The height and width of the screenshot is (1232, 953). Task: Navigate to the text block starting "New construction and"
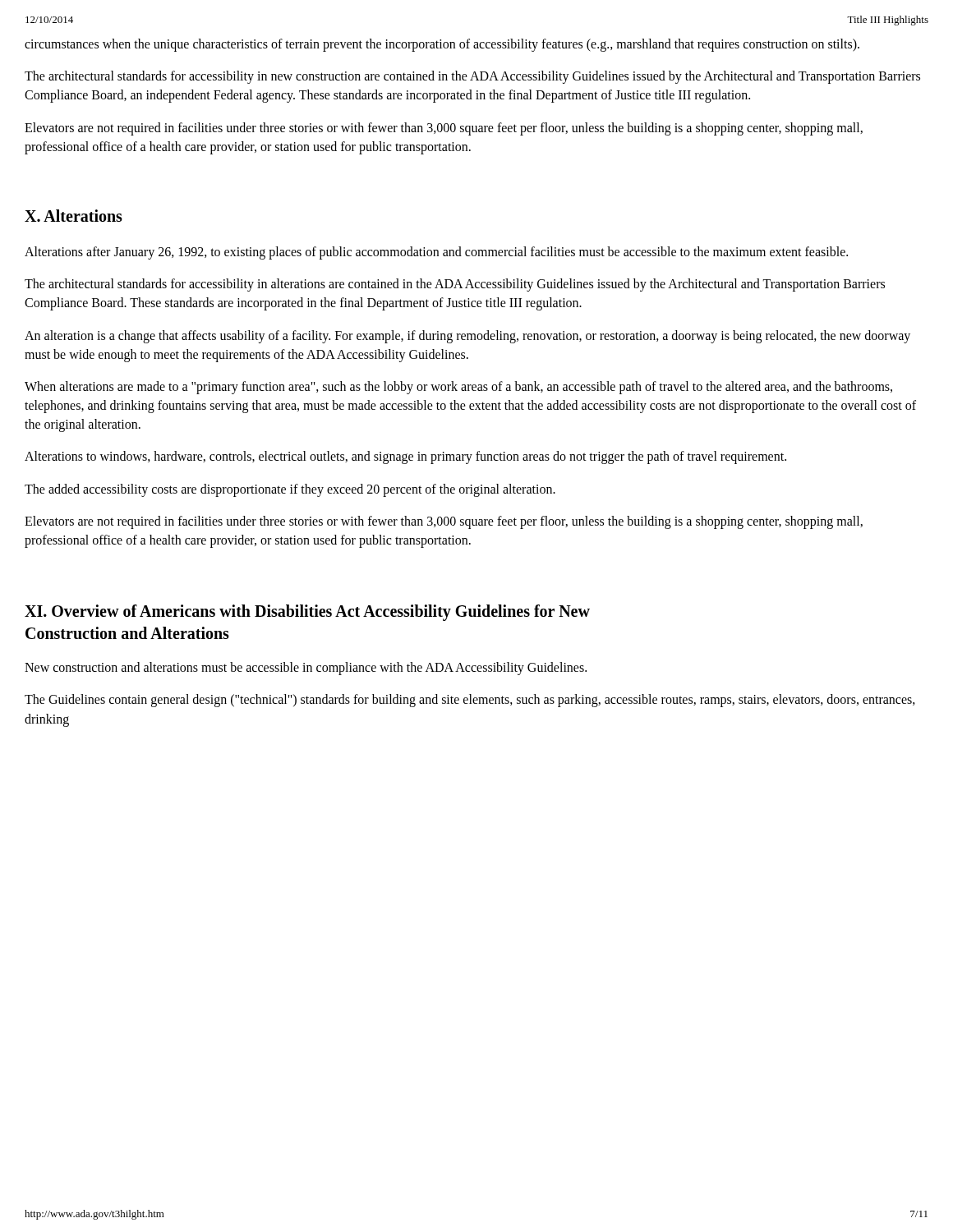click(x=306, y=667)
